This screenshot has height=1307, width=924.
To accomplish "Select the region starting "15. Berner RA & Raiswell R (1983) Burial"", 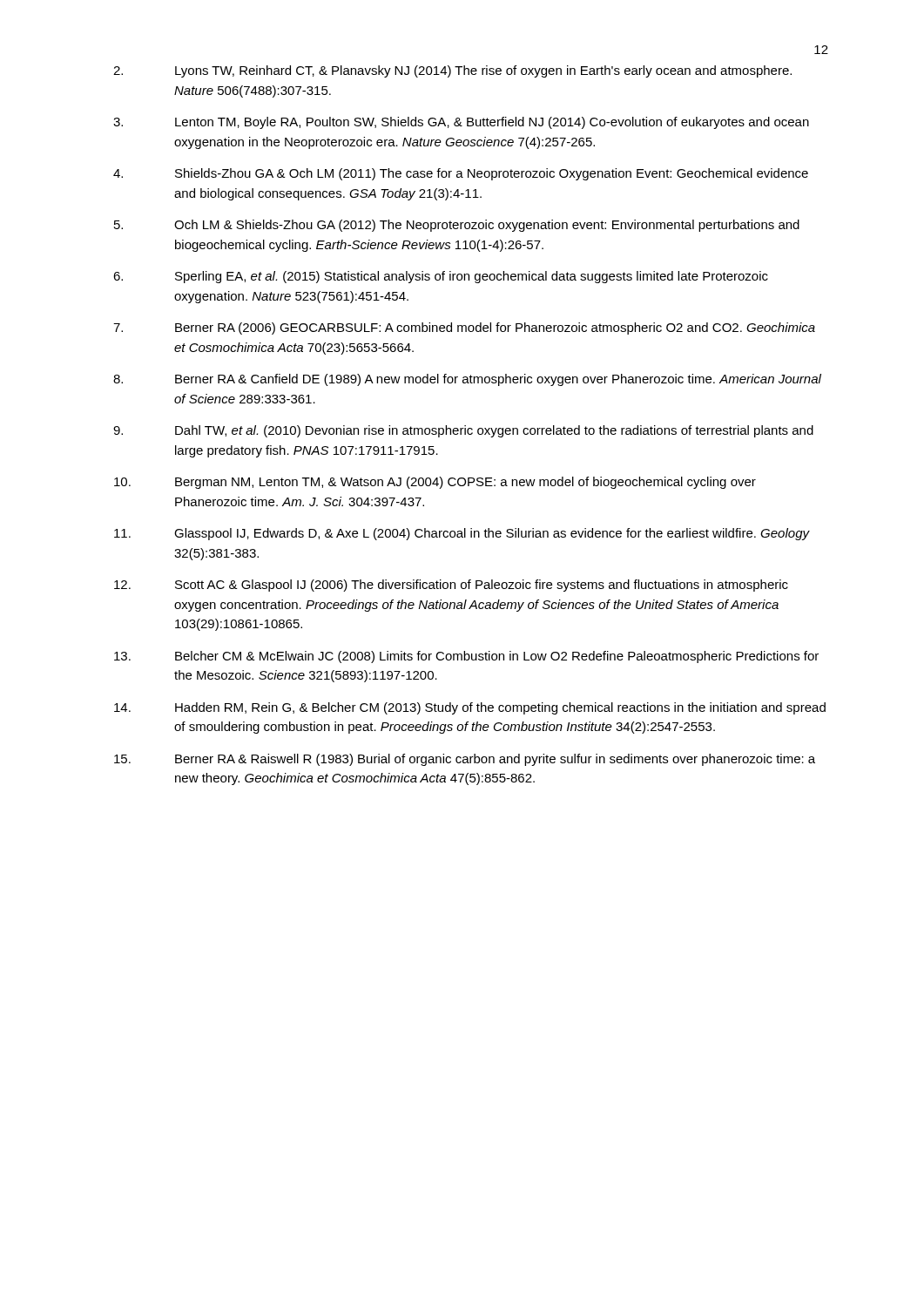I will [471, 769].
